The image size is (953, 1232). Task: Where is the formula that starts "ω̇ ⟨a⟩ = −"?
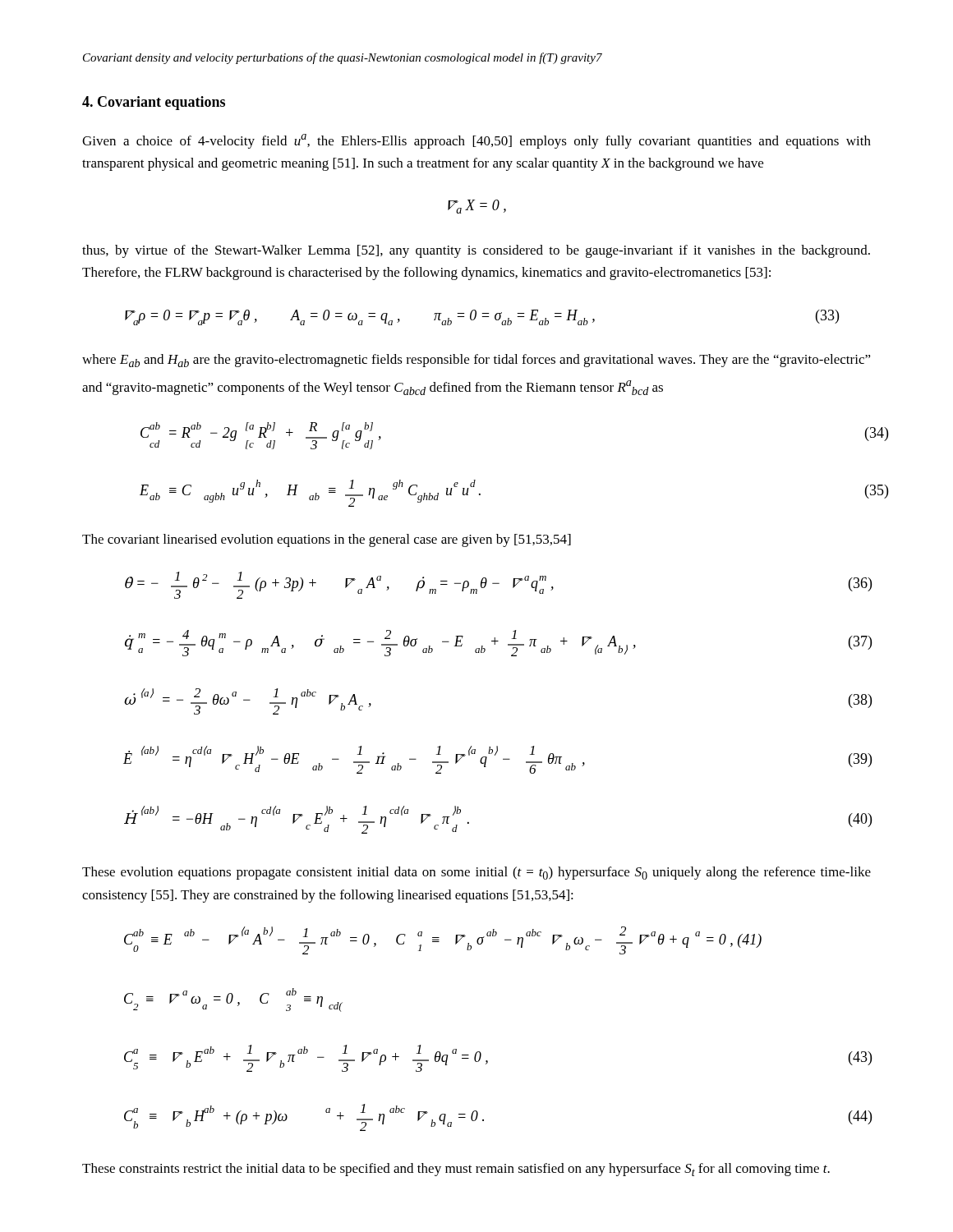pyautogui.click(x=221, y=701)
